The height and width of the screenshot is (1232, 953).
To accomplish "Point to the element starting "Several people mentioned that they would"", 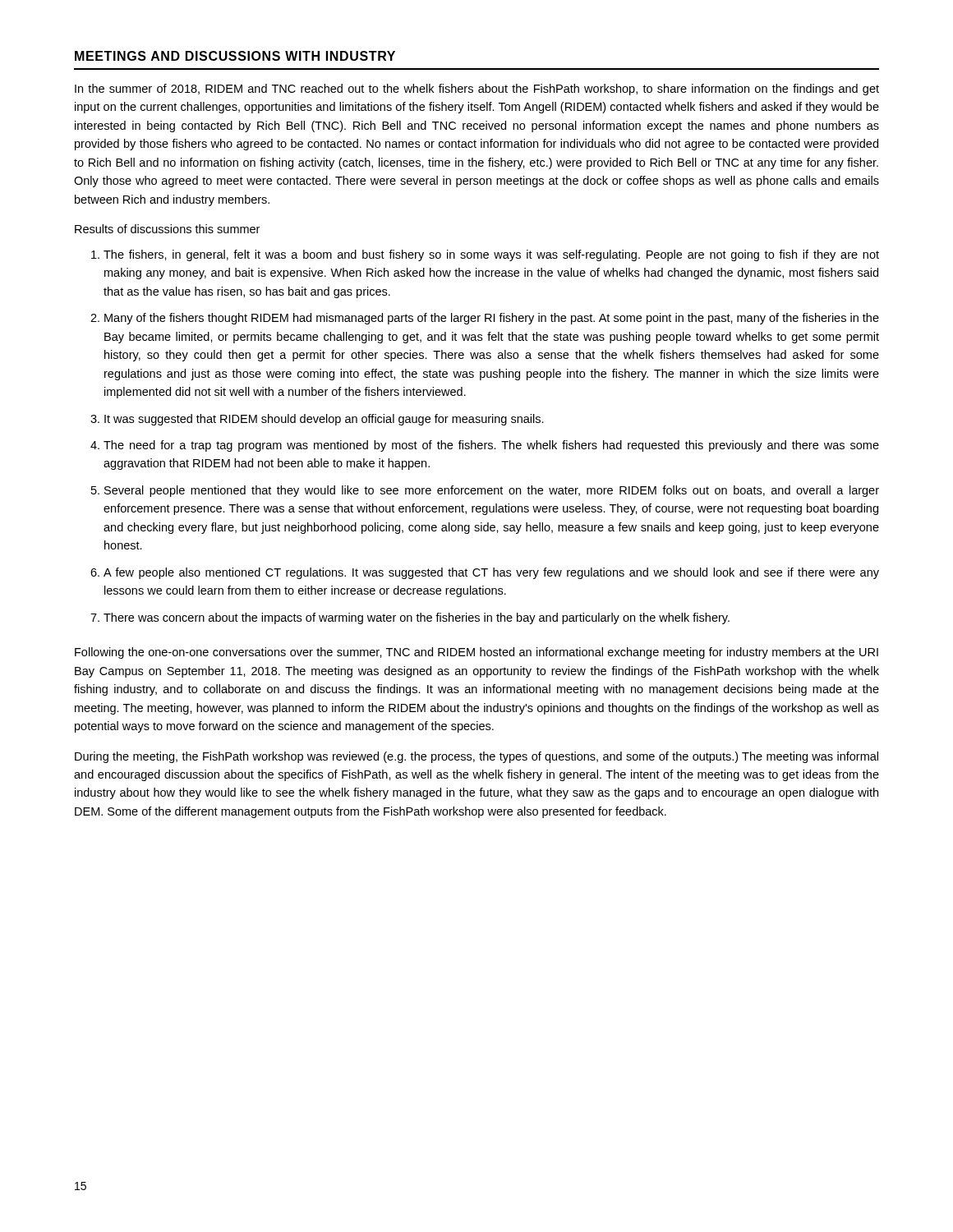I will pos(491,518).
